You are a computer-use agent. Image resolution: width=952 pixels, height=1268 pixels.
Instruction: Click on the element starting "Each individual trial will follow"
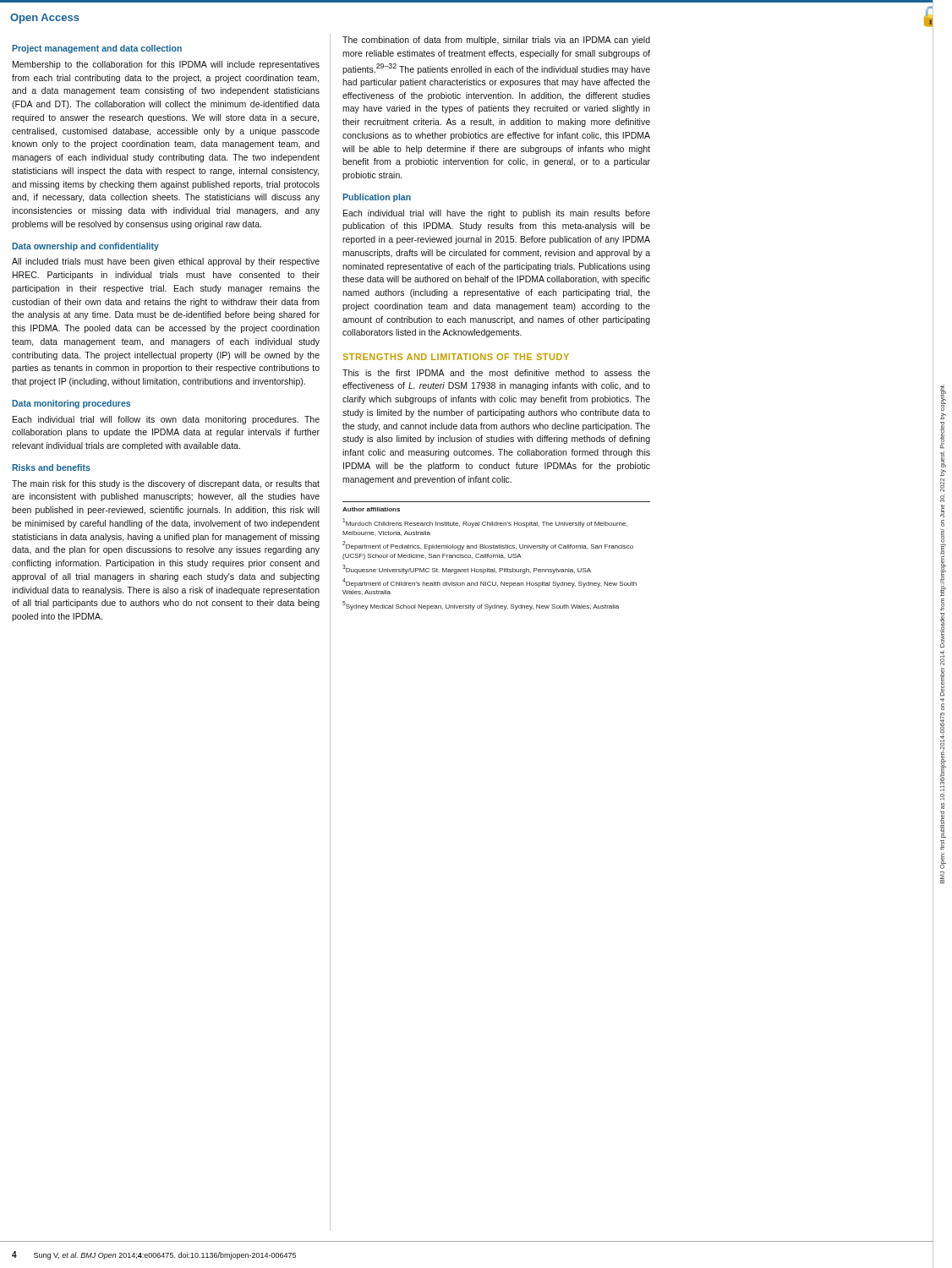pyautogui.click(x=166, y=432)
